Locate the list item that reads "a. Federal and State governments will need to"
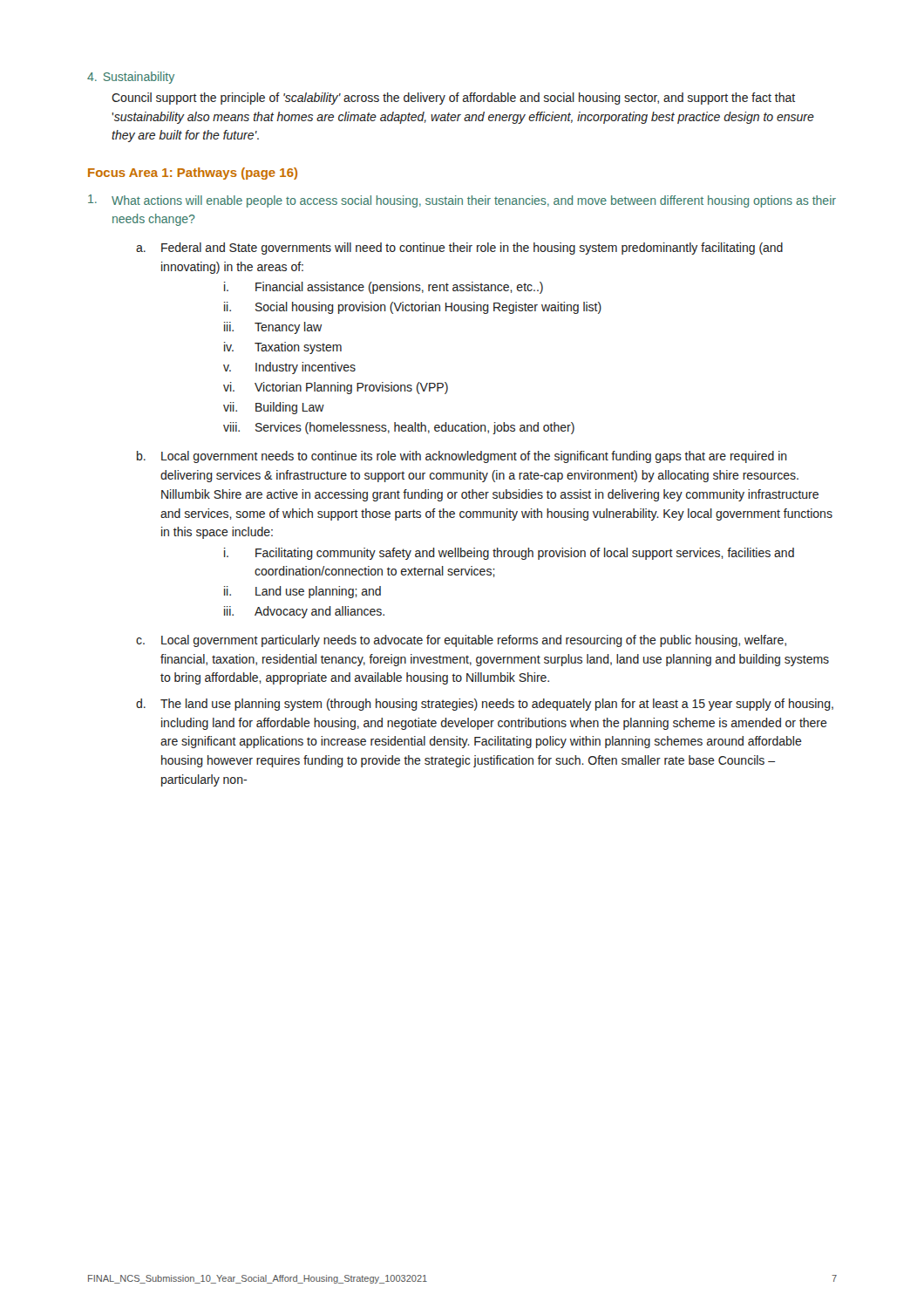 click(x=459, y=249)
